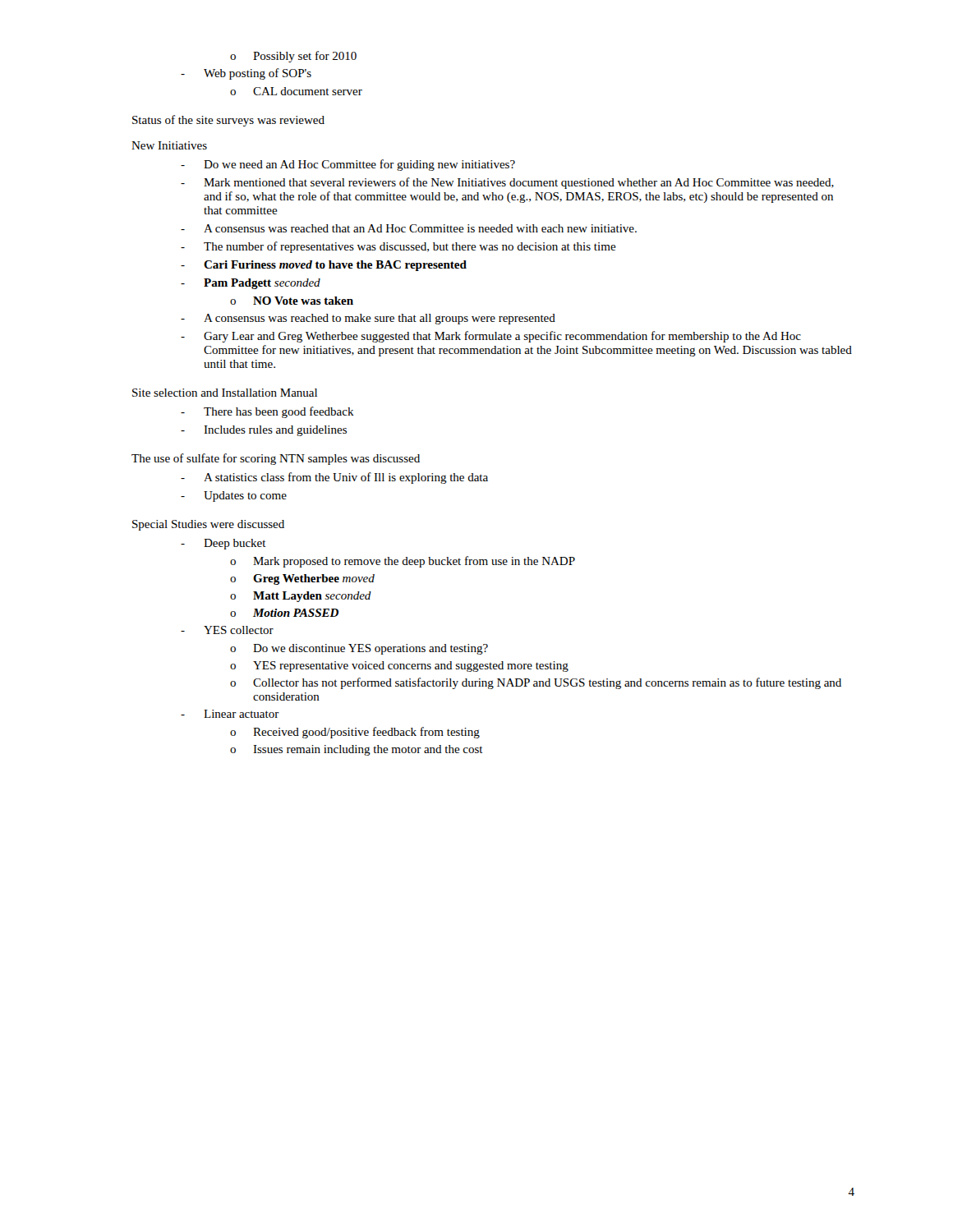Locate the passage starting "- A consensus was reached that"

(x=518, y=229)
